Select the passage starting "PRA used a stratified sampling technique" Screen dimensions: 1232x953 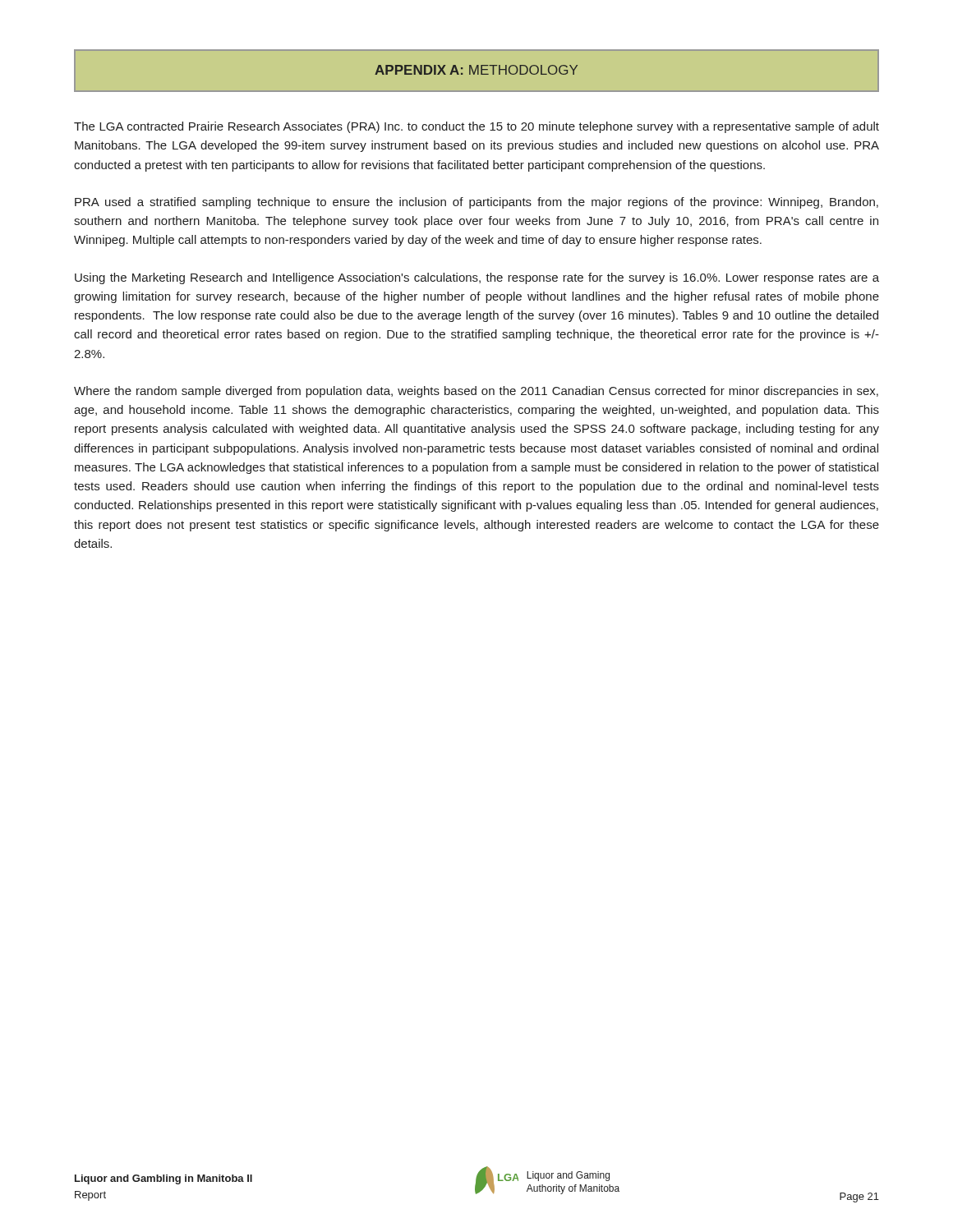476,221
